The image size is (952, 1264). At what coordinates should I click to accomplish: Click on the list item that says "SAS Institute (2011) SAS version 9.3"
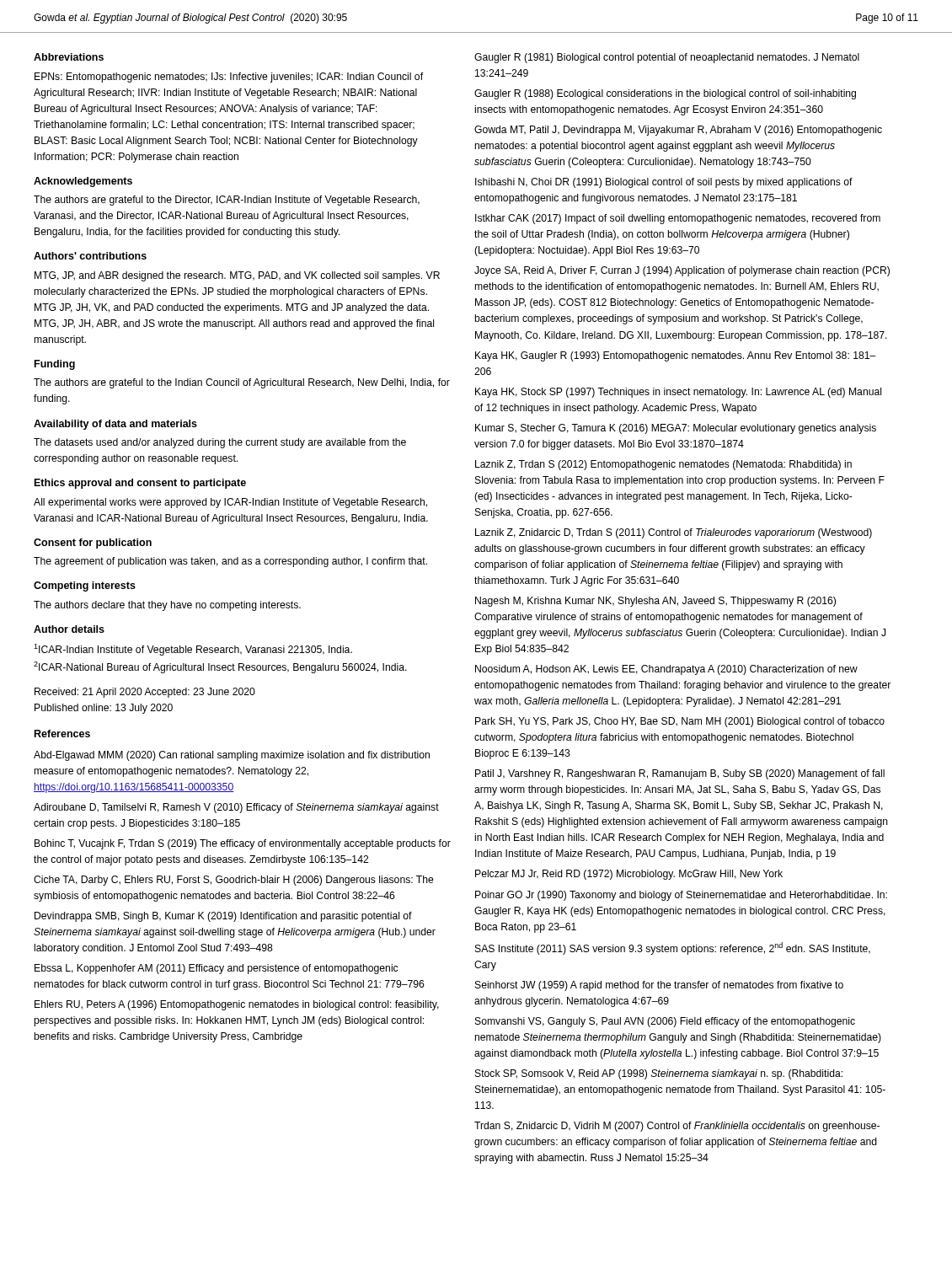tap(673, 956)
